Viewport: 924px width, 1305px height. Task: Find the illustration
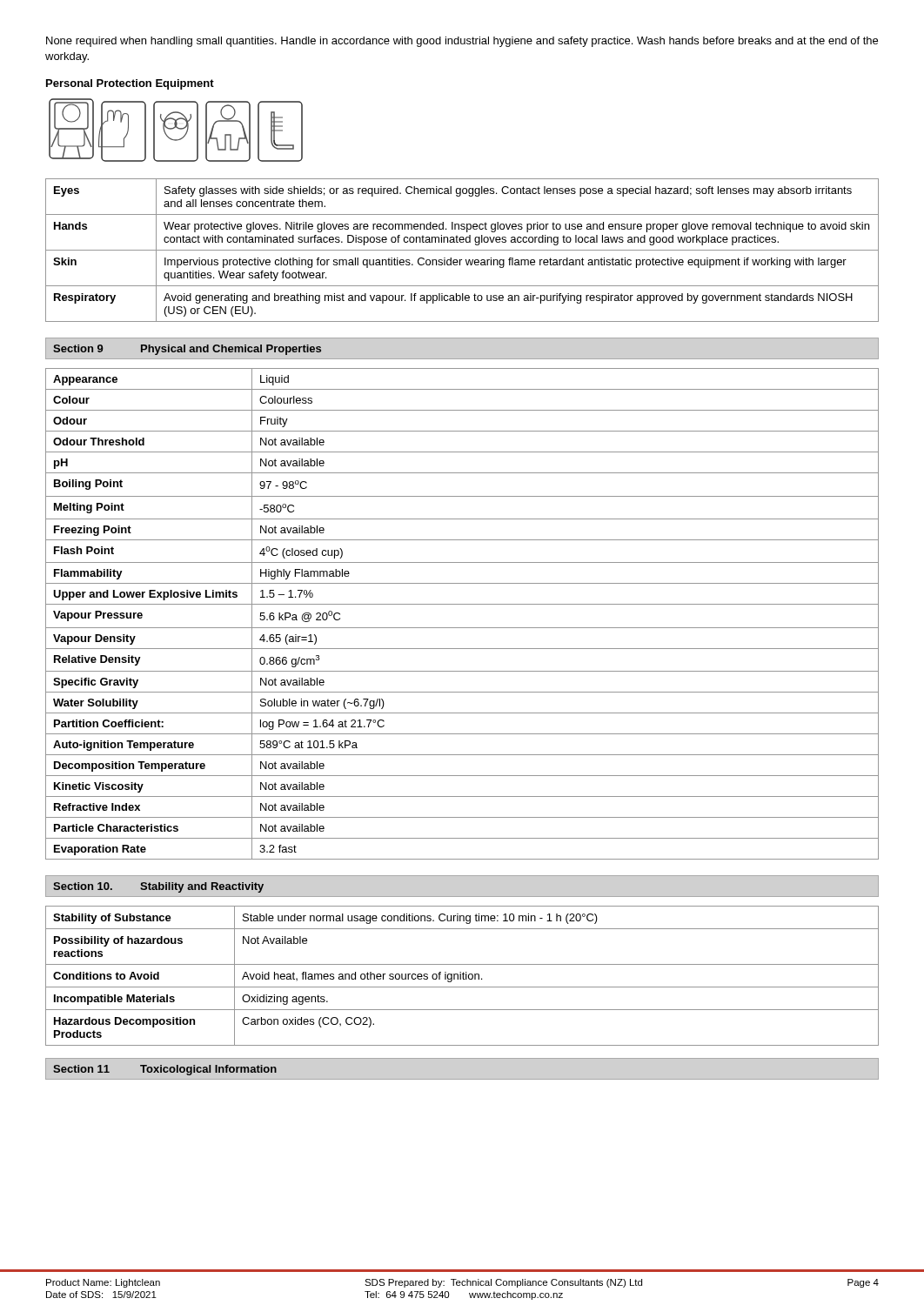462,130
